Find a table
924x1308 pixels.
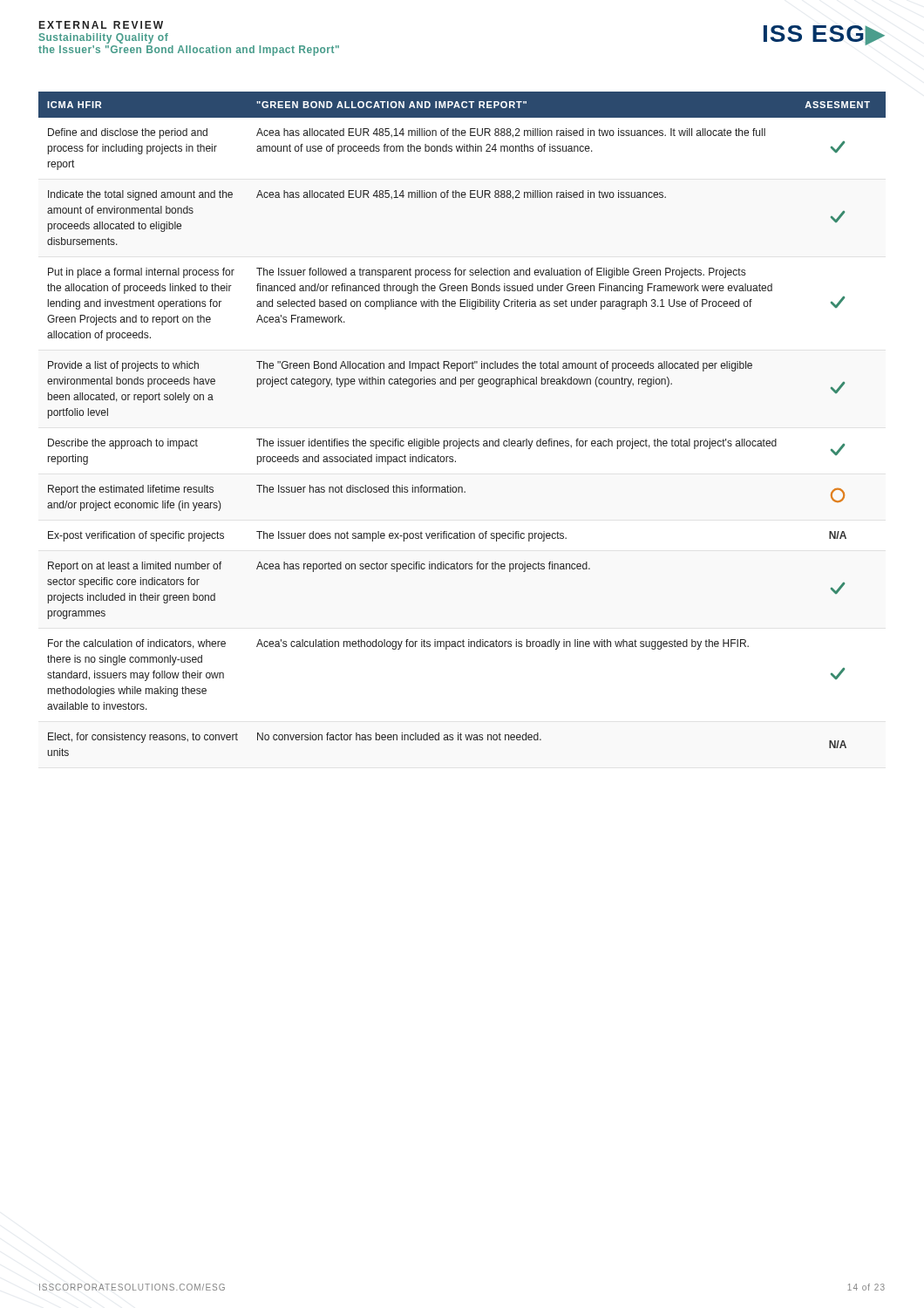[462, 430]
